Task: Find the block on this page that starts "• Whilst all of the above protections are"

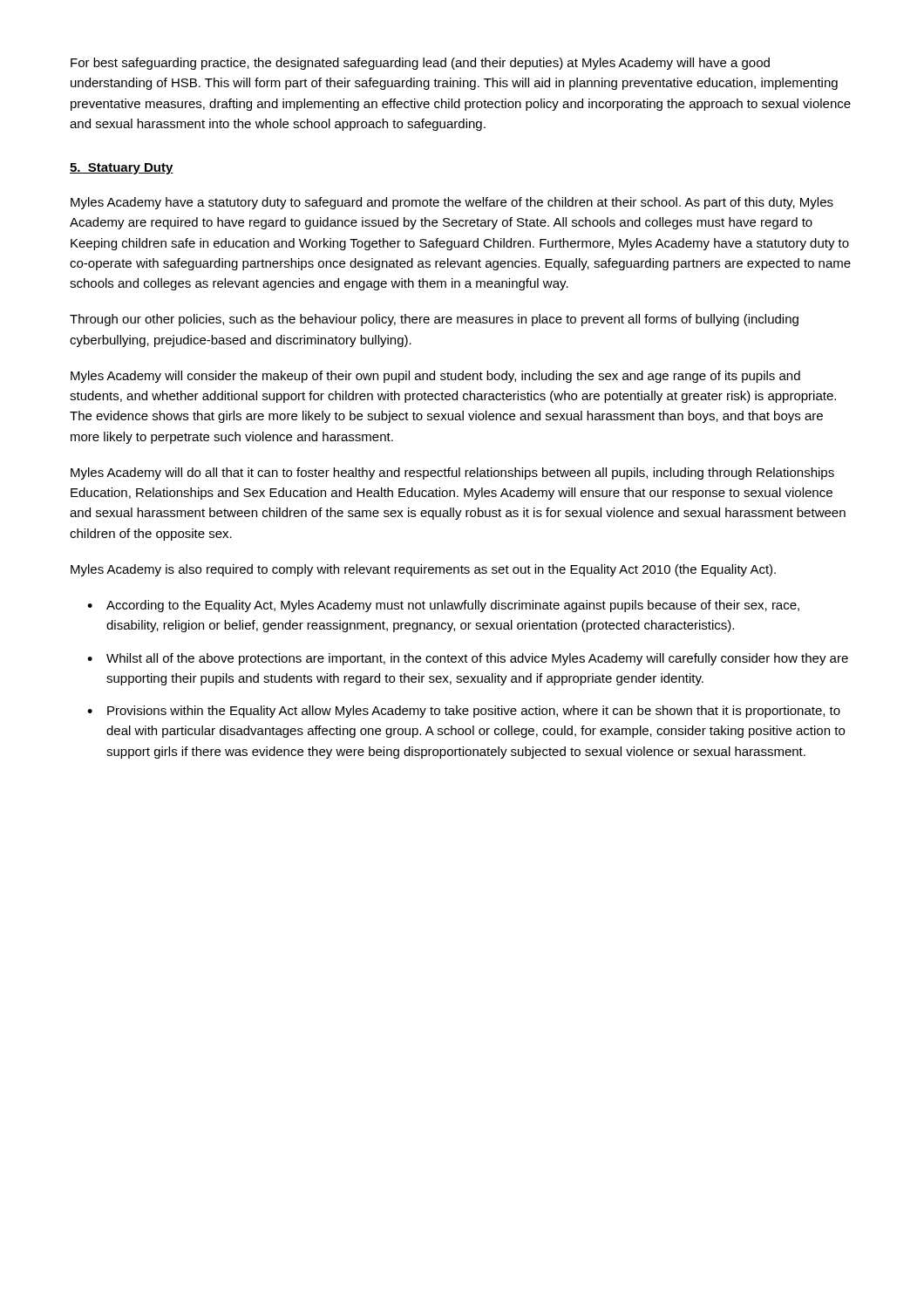Action: click(471, 668)
